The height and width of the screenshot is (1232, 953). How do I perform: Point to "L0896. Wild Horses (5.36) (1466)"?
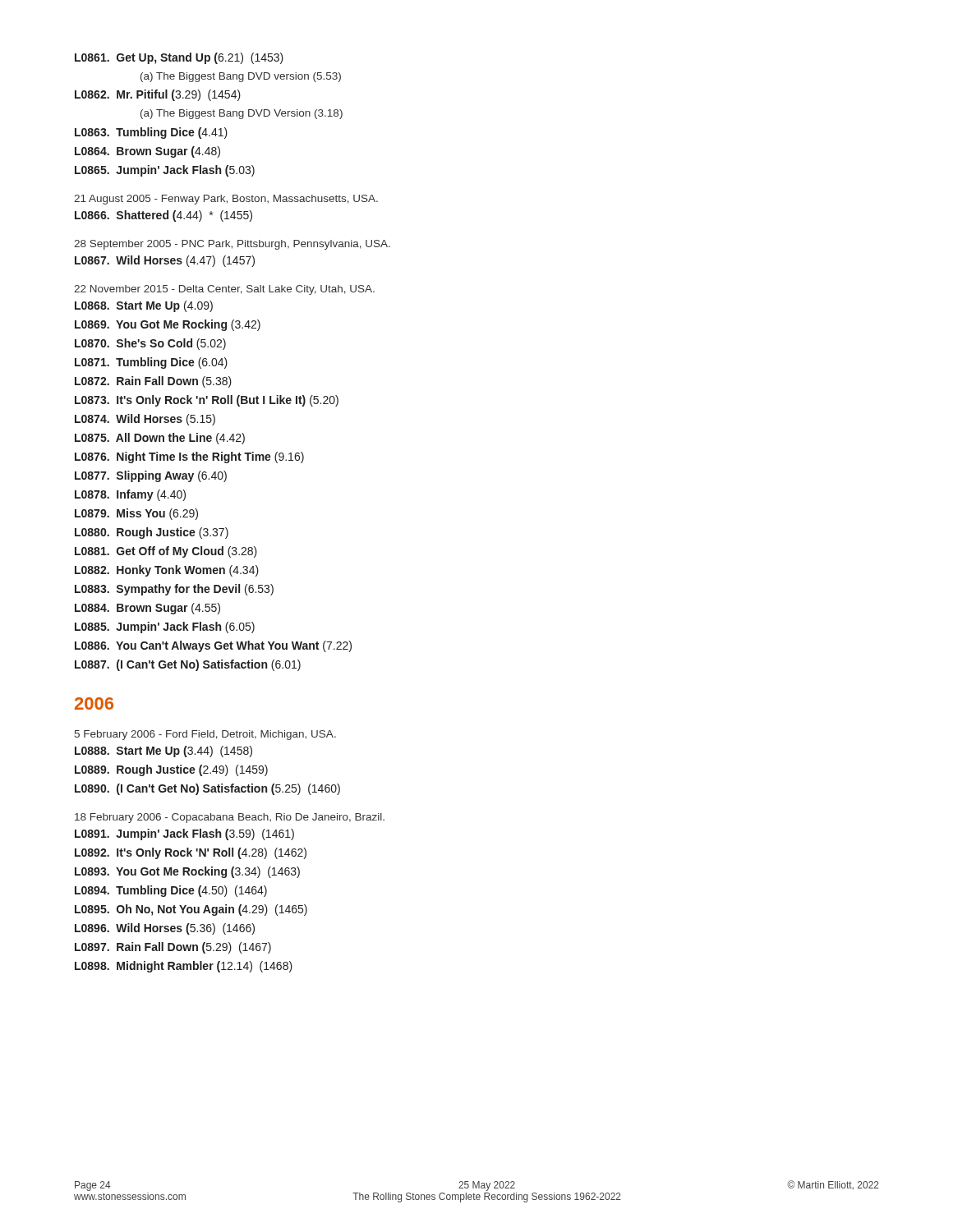165,928
